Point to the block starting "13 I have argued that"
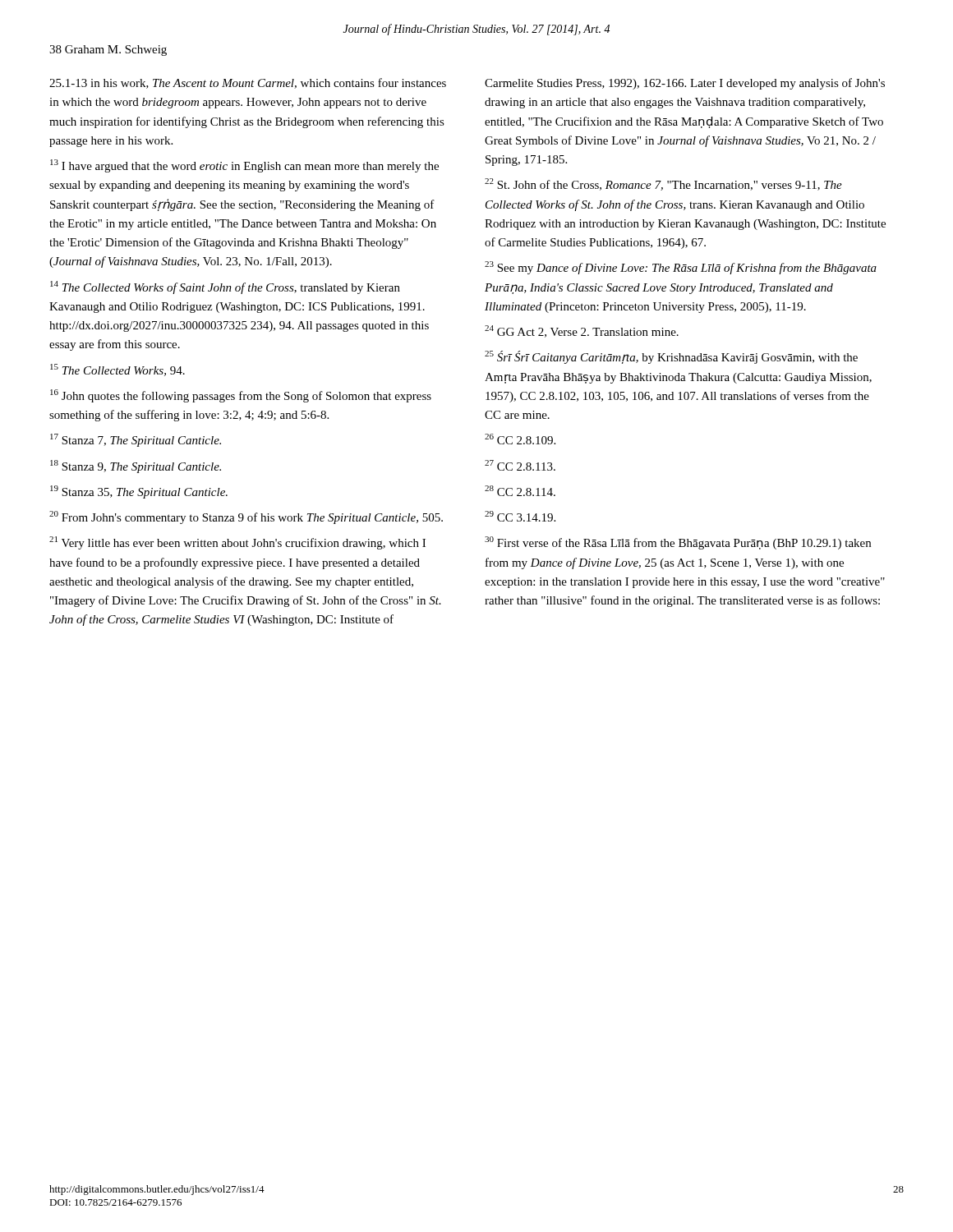This screenshot has width=953, height=1232. click(244, 212)
